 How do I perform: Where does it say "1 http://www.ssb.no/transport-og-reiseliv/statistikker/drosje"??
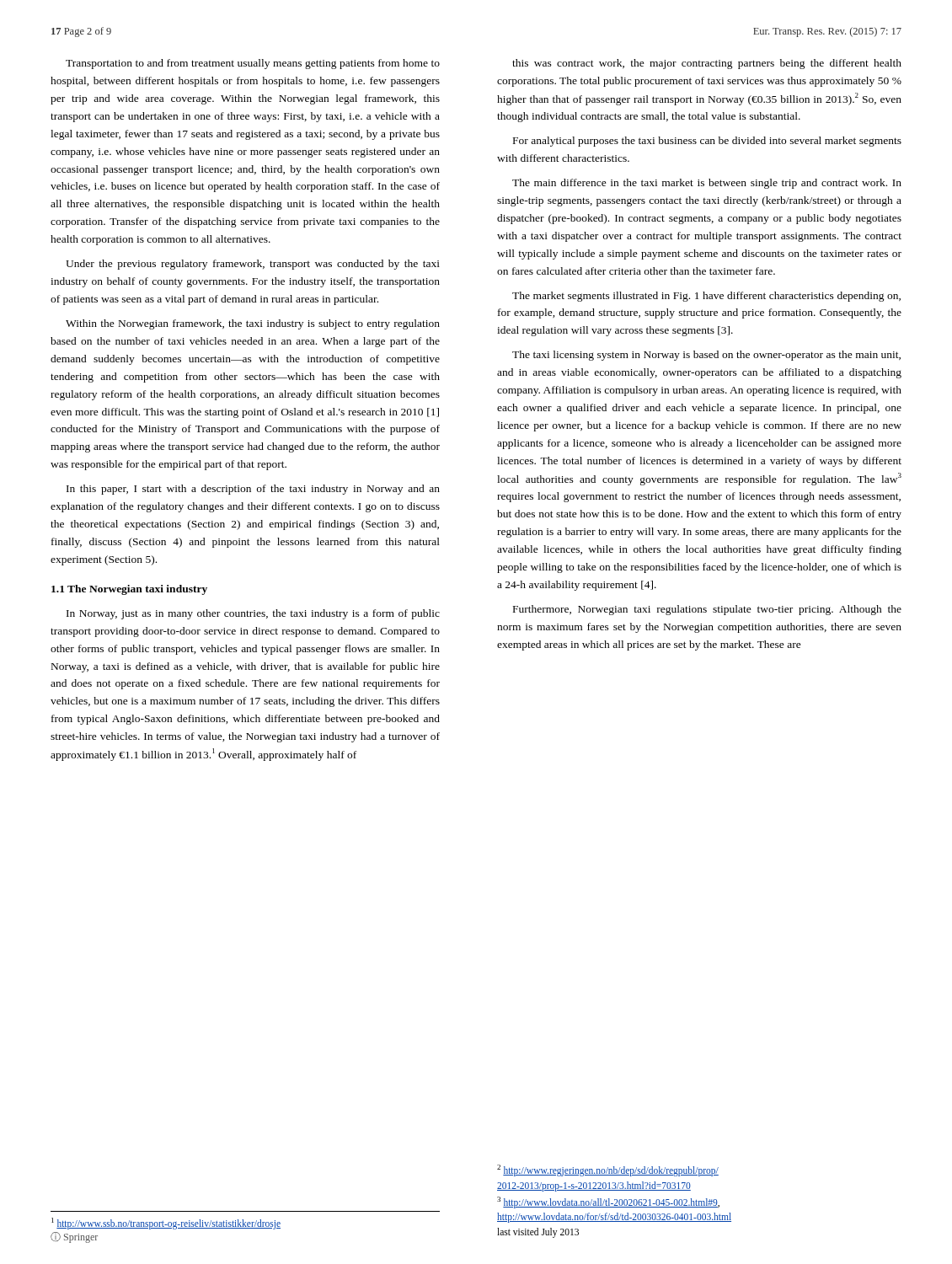pos(166,1222)
